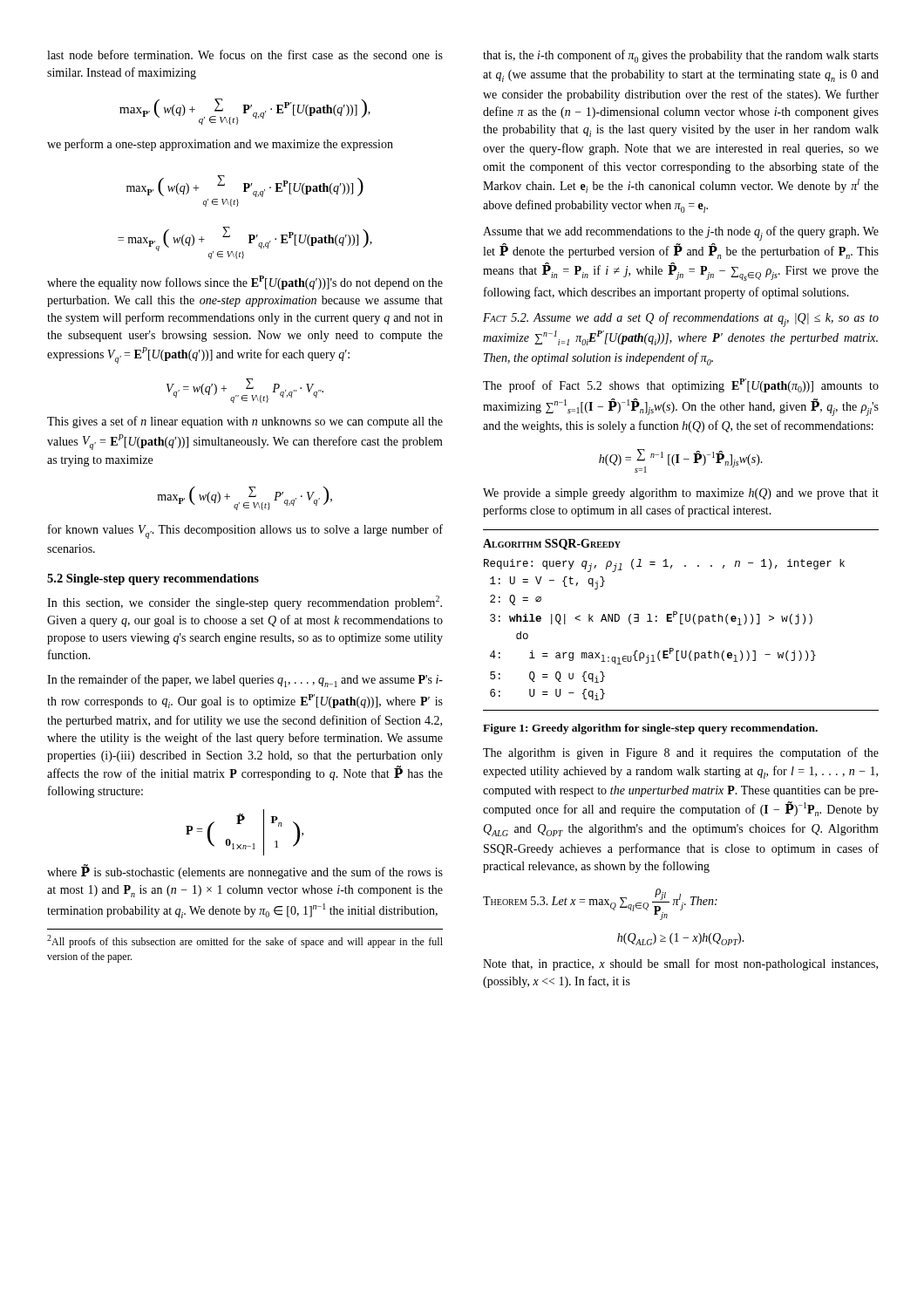The height and width of the screenshot is (1308, 924).
Task: Select the text block with the text "We provide a simple greedy algorithm to"
Action: (681, 503)
